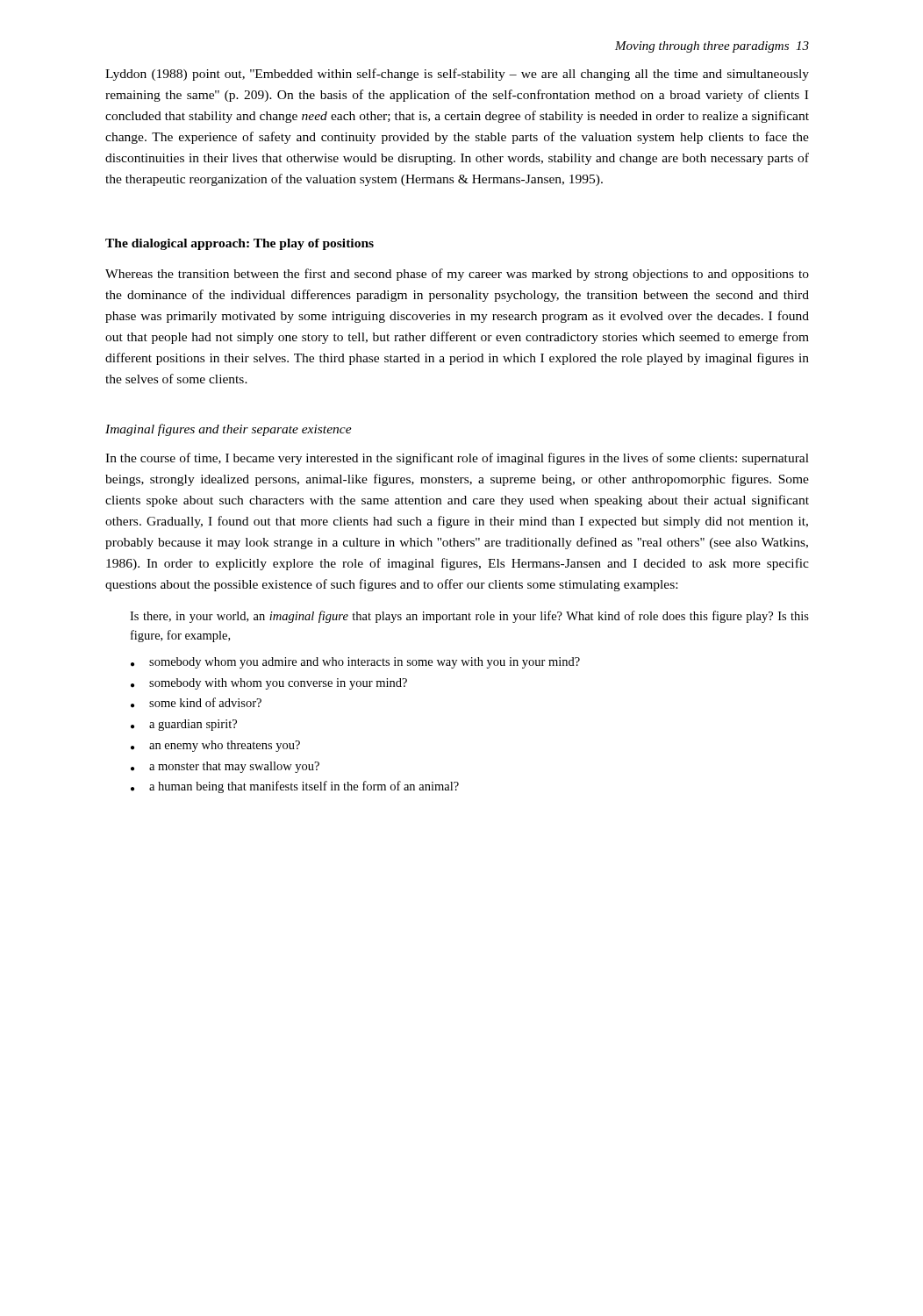
Task: Find the text block that says "Whereas the transition between the first and second"
Action: click(x=457, y=326)
